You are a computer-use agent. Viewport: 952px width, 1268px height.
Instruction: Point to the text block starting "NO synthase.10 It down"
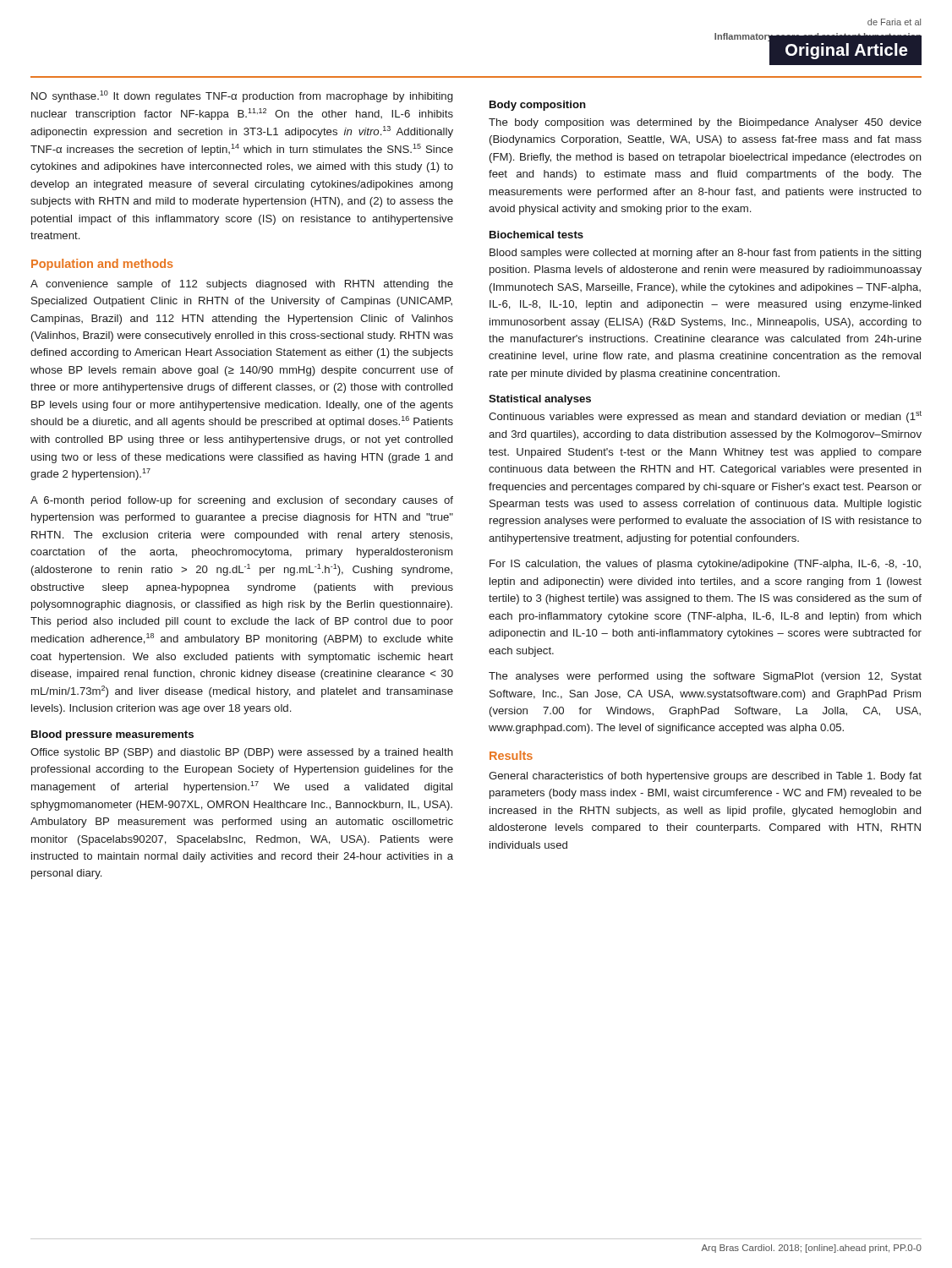(242, 166)
